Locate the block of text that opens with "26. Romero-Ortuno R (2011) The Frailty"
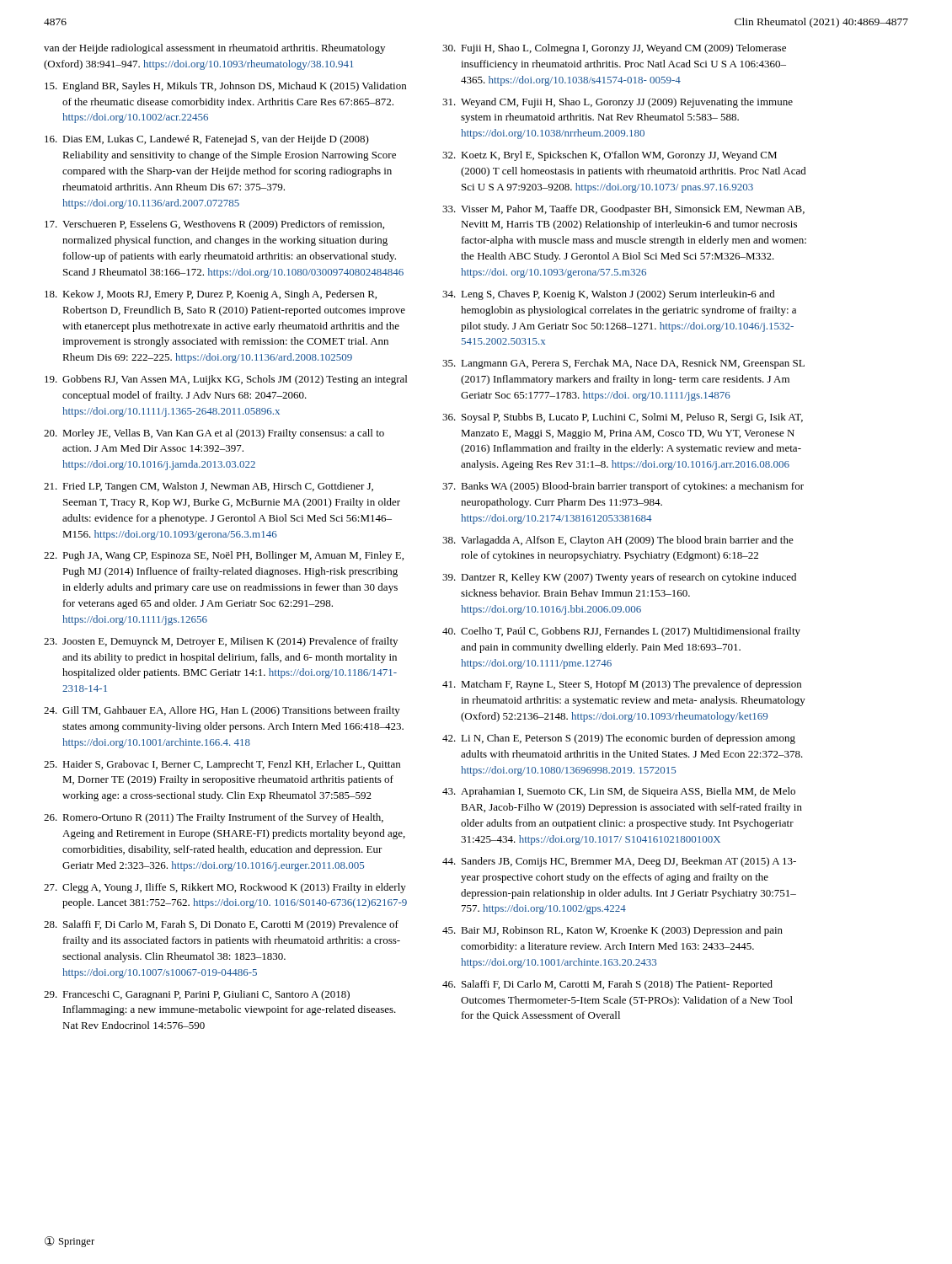 point(226,842)
